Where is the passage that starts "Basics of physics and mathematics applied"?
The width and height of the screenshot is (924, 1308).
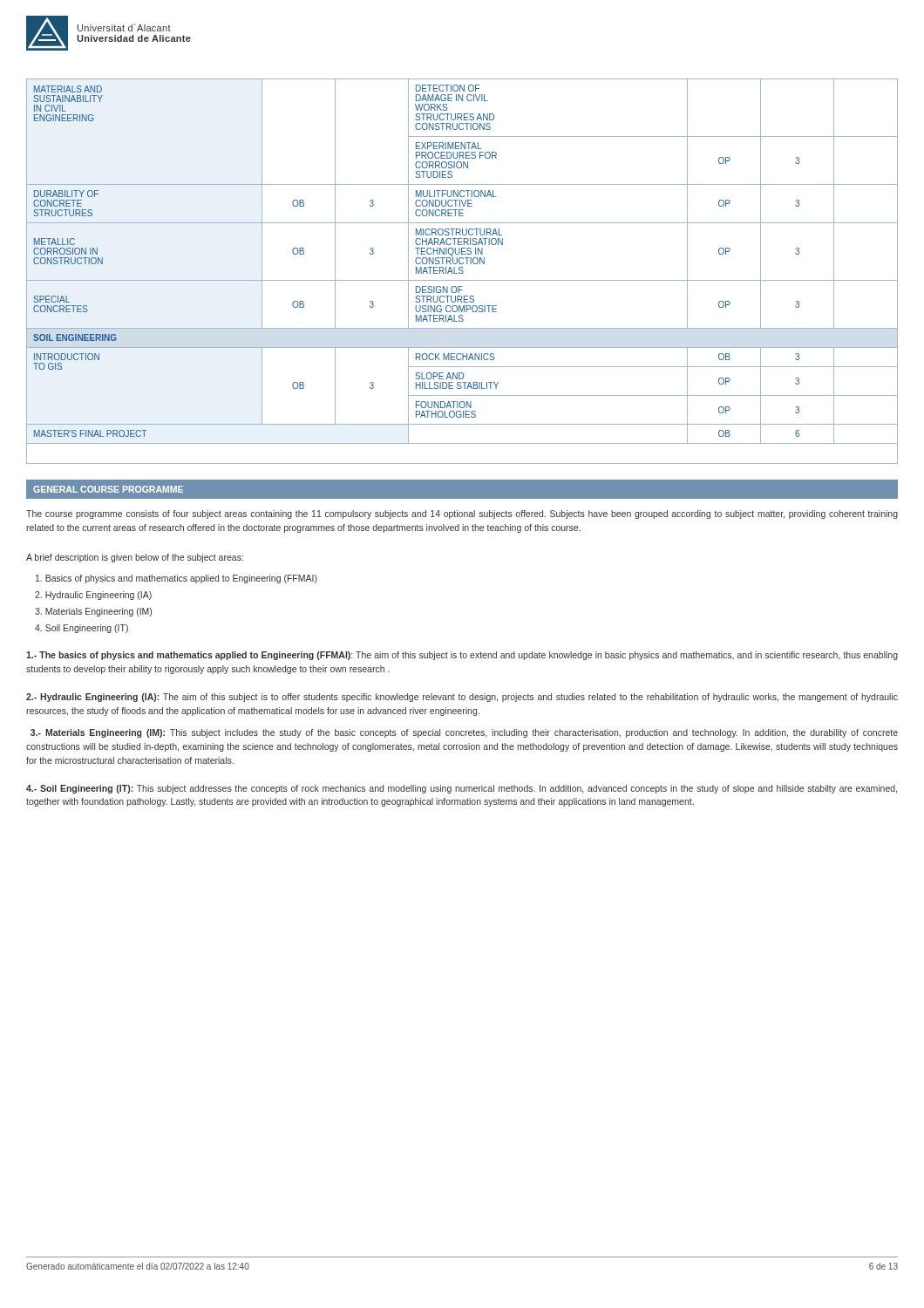[x=176, y=578]
